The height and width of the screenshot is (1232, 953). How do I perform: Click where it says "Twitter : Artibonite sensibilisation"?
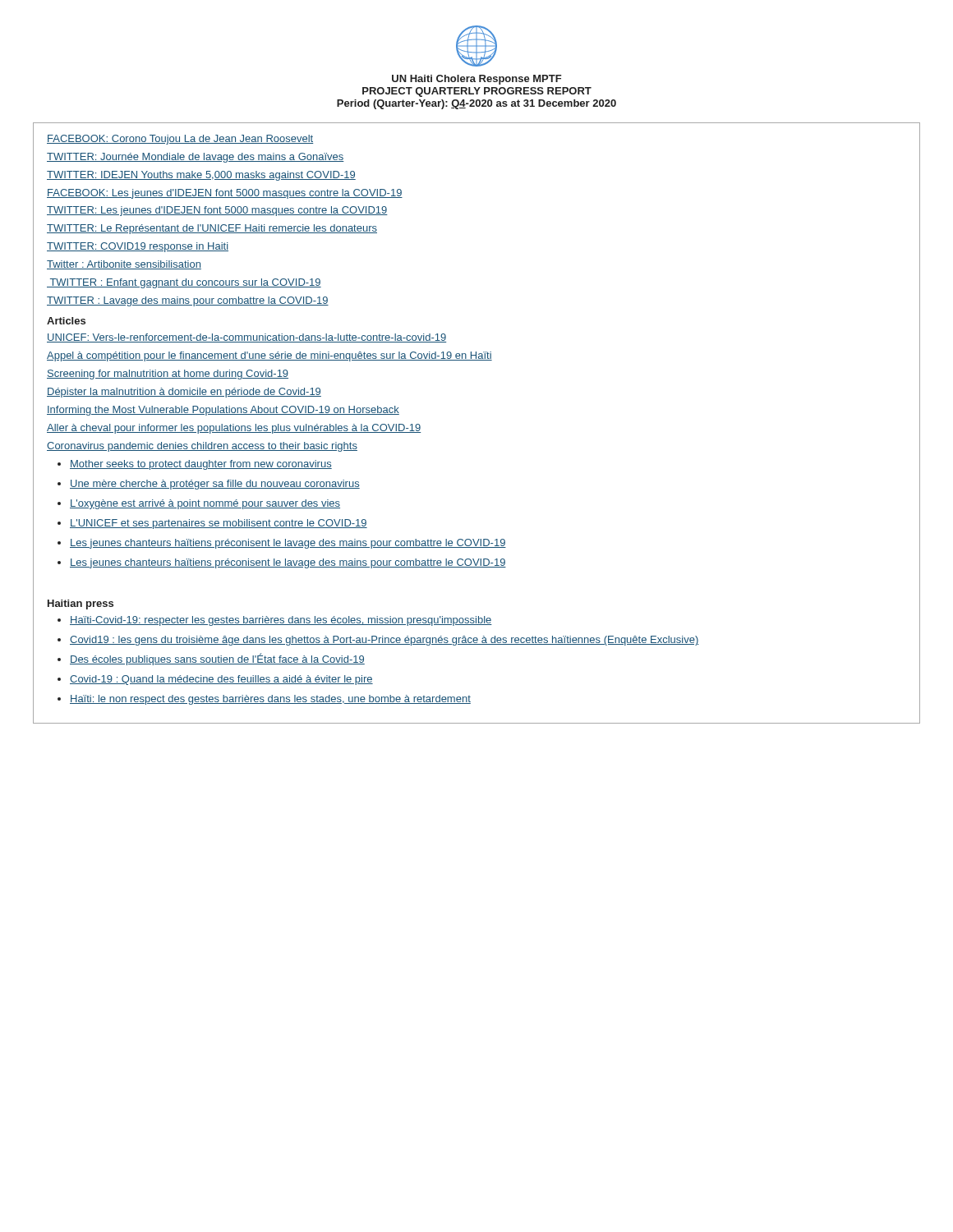(x=124, y=265)
